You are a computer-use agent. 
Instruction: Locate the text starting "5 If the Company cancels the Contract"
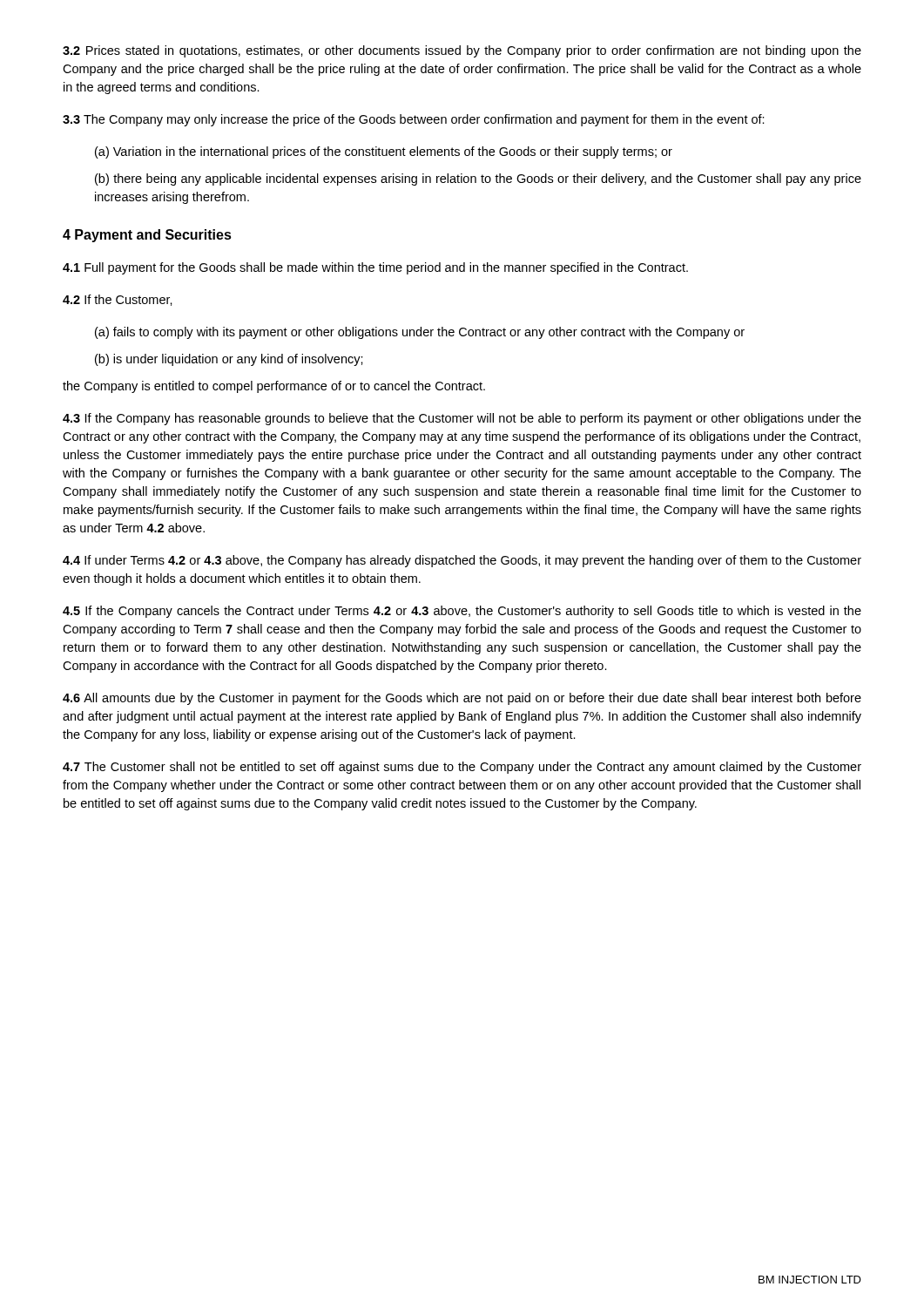(x=462, y=639)
